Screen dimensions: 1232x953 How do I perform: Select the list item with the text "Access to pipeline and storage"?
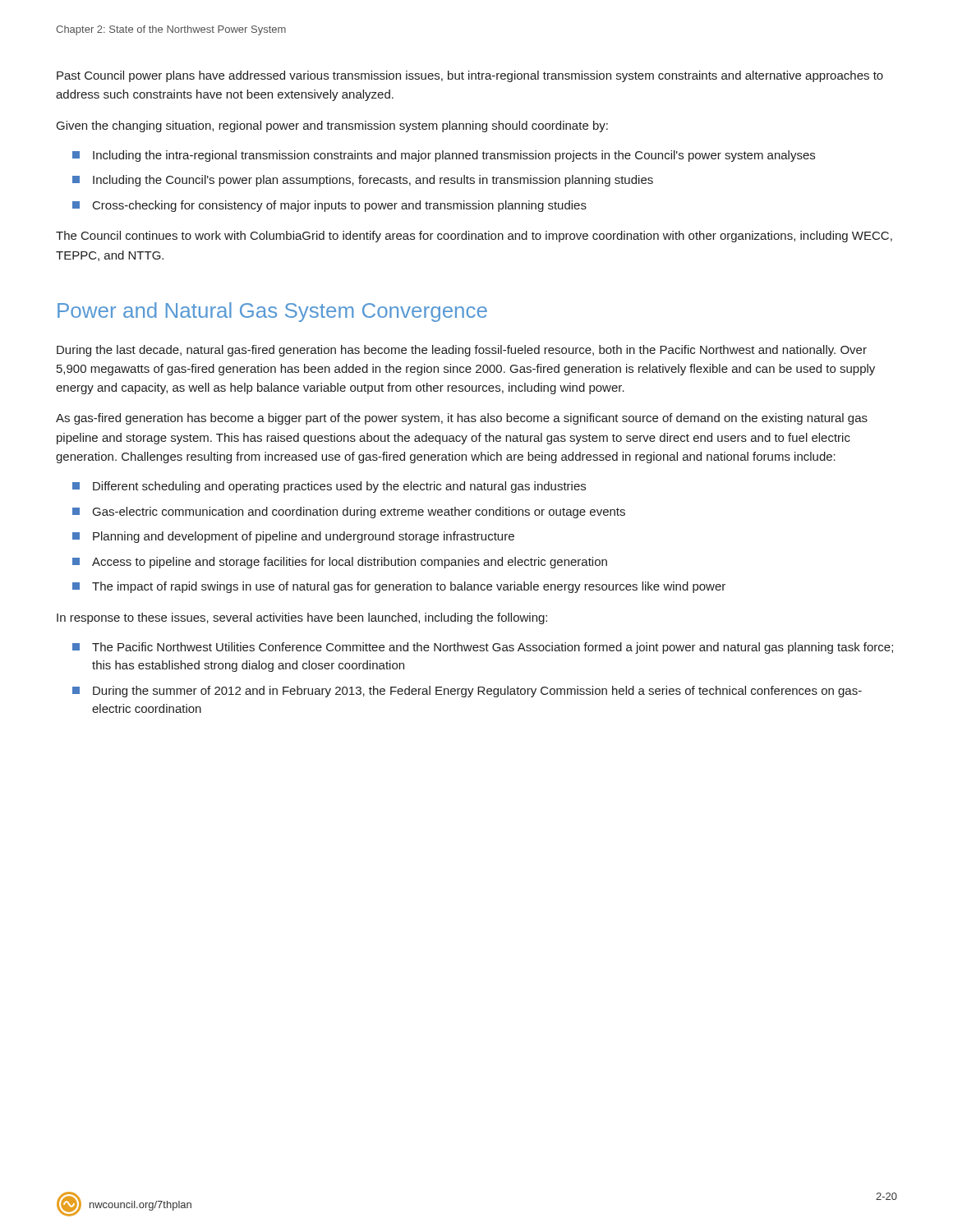350,561
